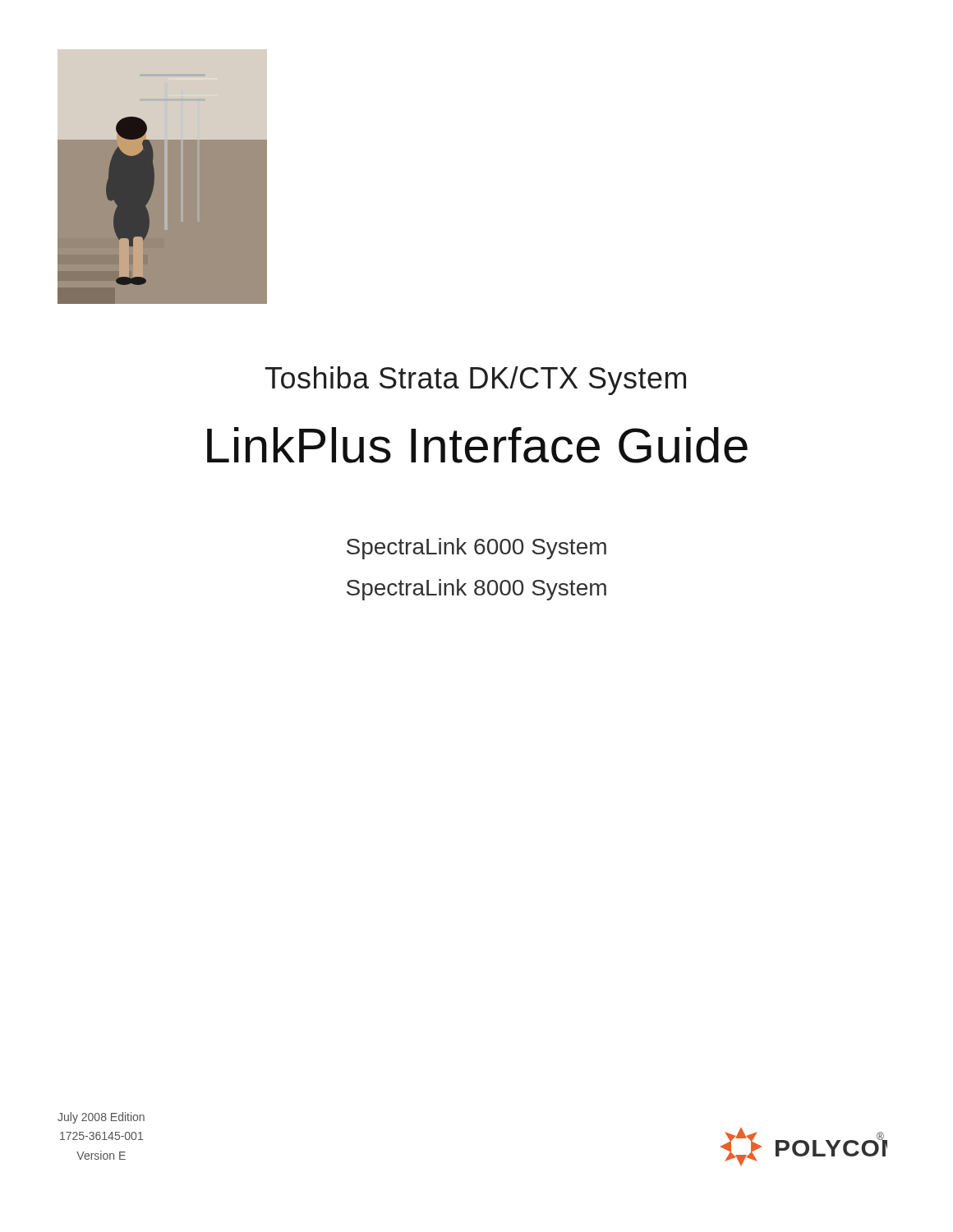The height and width of the screenshot is (1232, 953).
Task: Where is the title that starts "Toshiba Strata DK/CTX"?
Action: point(476,378)
